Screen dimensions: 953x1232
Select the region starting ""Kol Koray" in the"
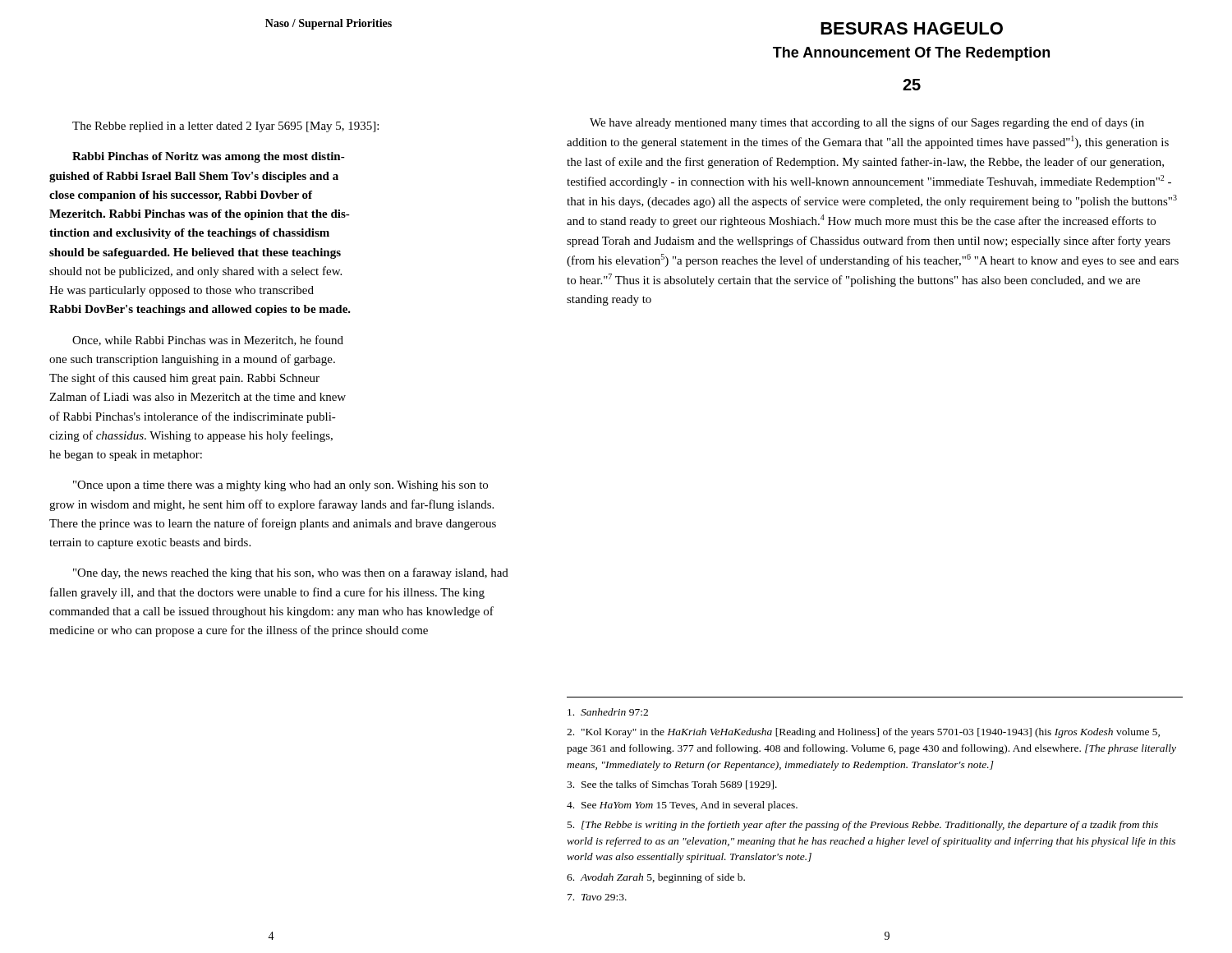pos(871,748)
